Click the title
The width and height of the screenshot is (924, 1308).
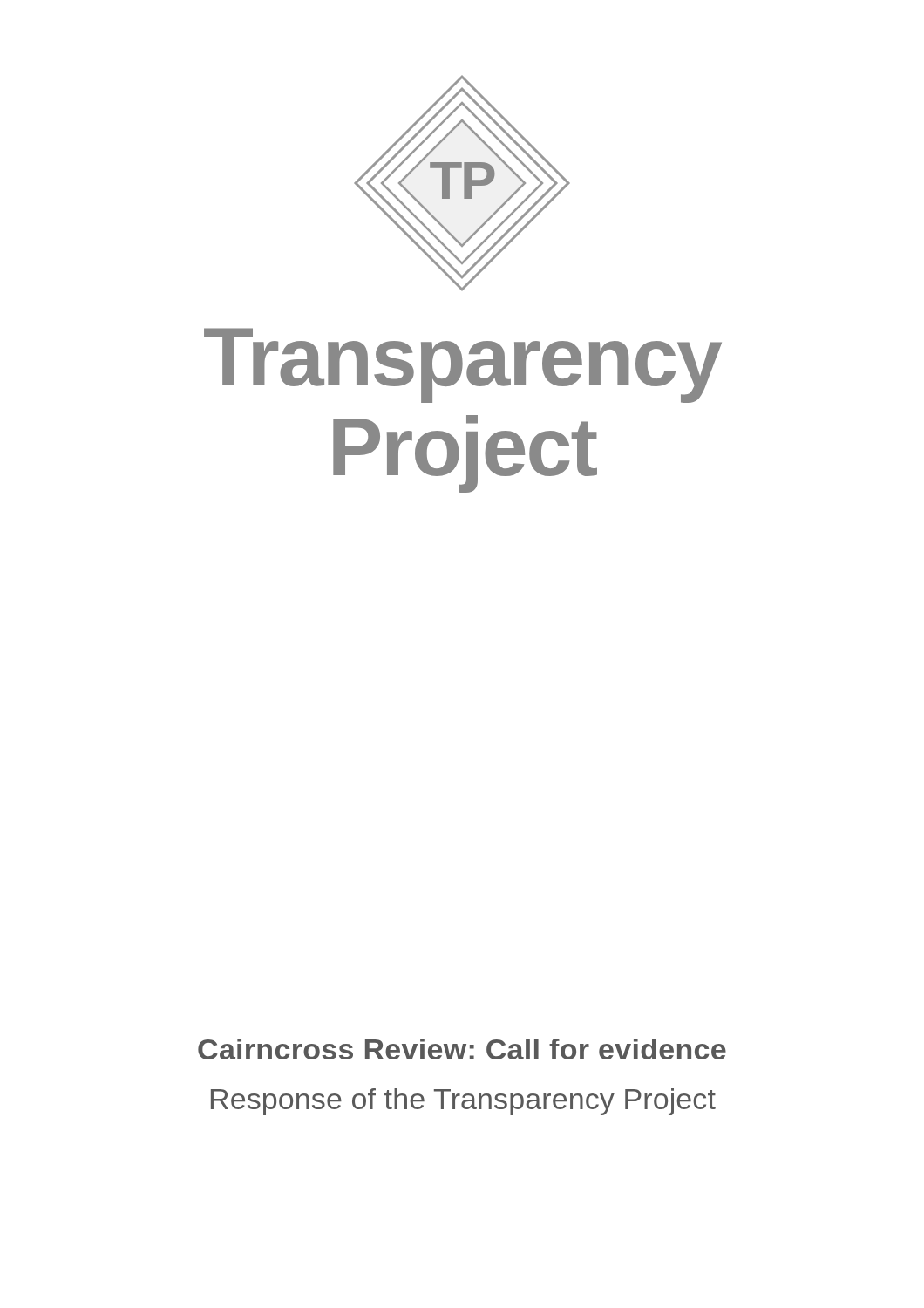(462, 1049)
